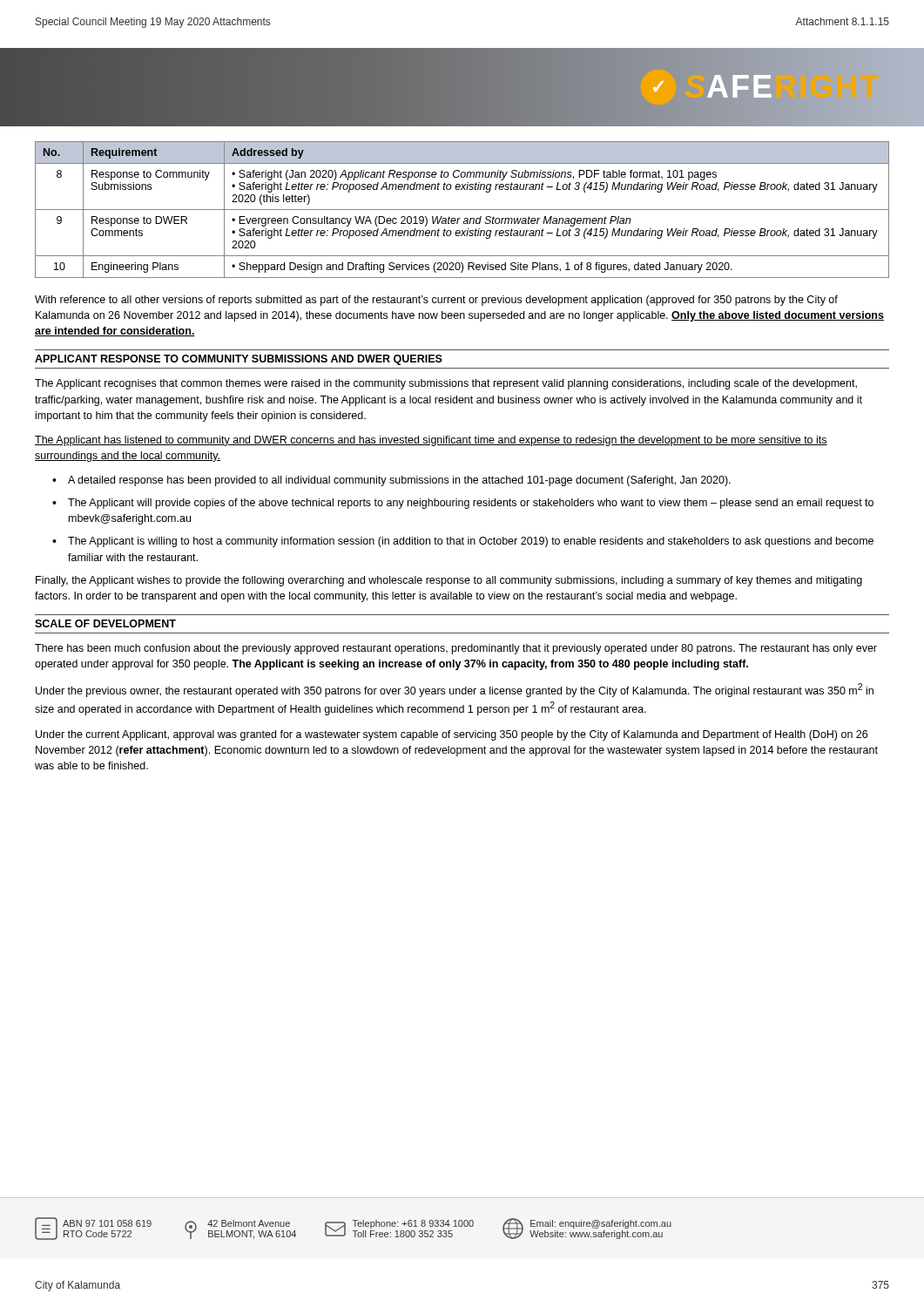924x1307 pixels.
Task: Find the block on this page that starts "• The Applicant will"
Action: (471, 511)
